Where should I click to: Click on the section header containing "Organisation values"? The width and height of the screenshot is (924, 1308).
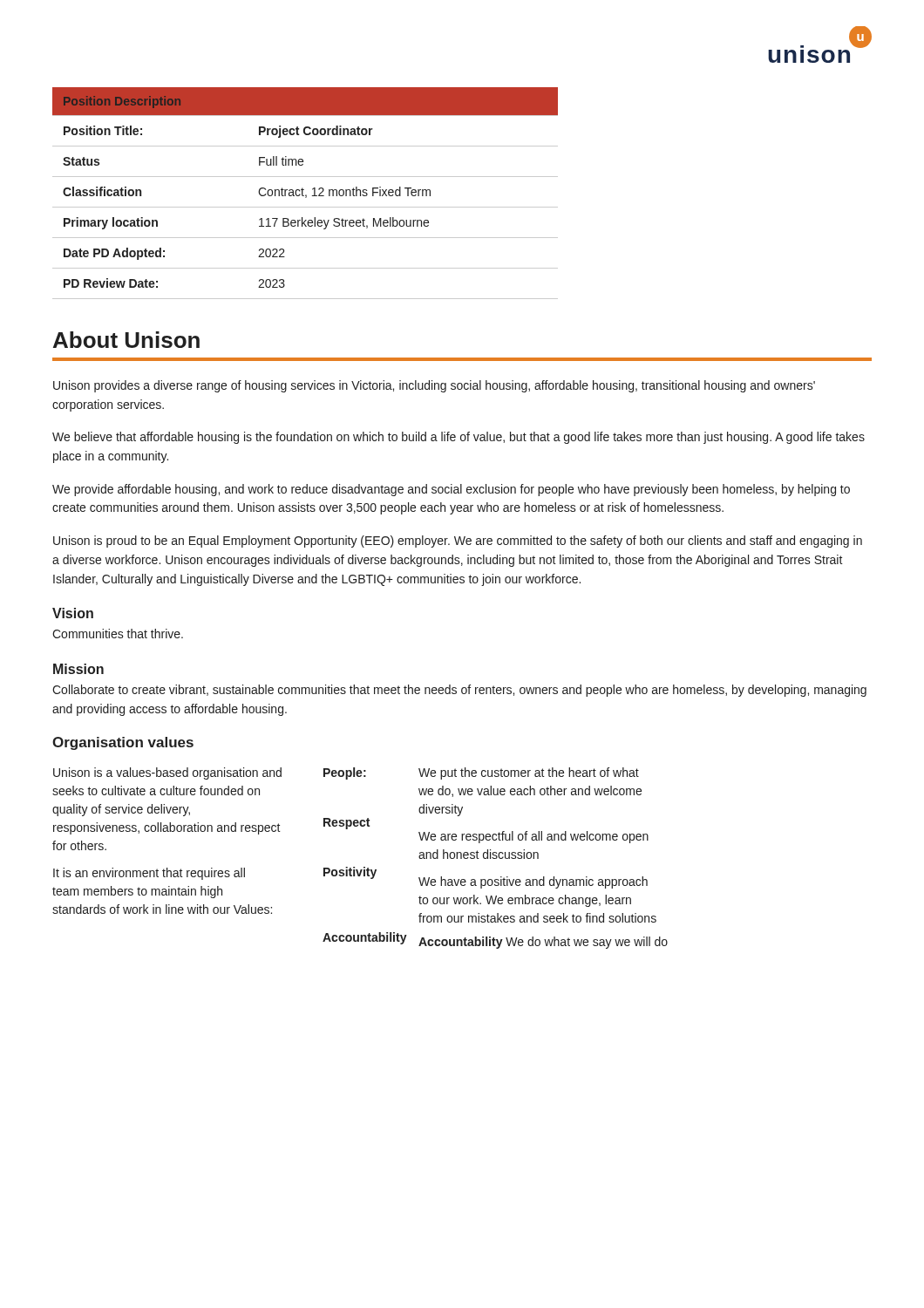[123, 743]
